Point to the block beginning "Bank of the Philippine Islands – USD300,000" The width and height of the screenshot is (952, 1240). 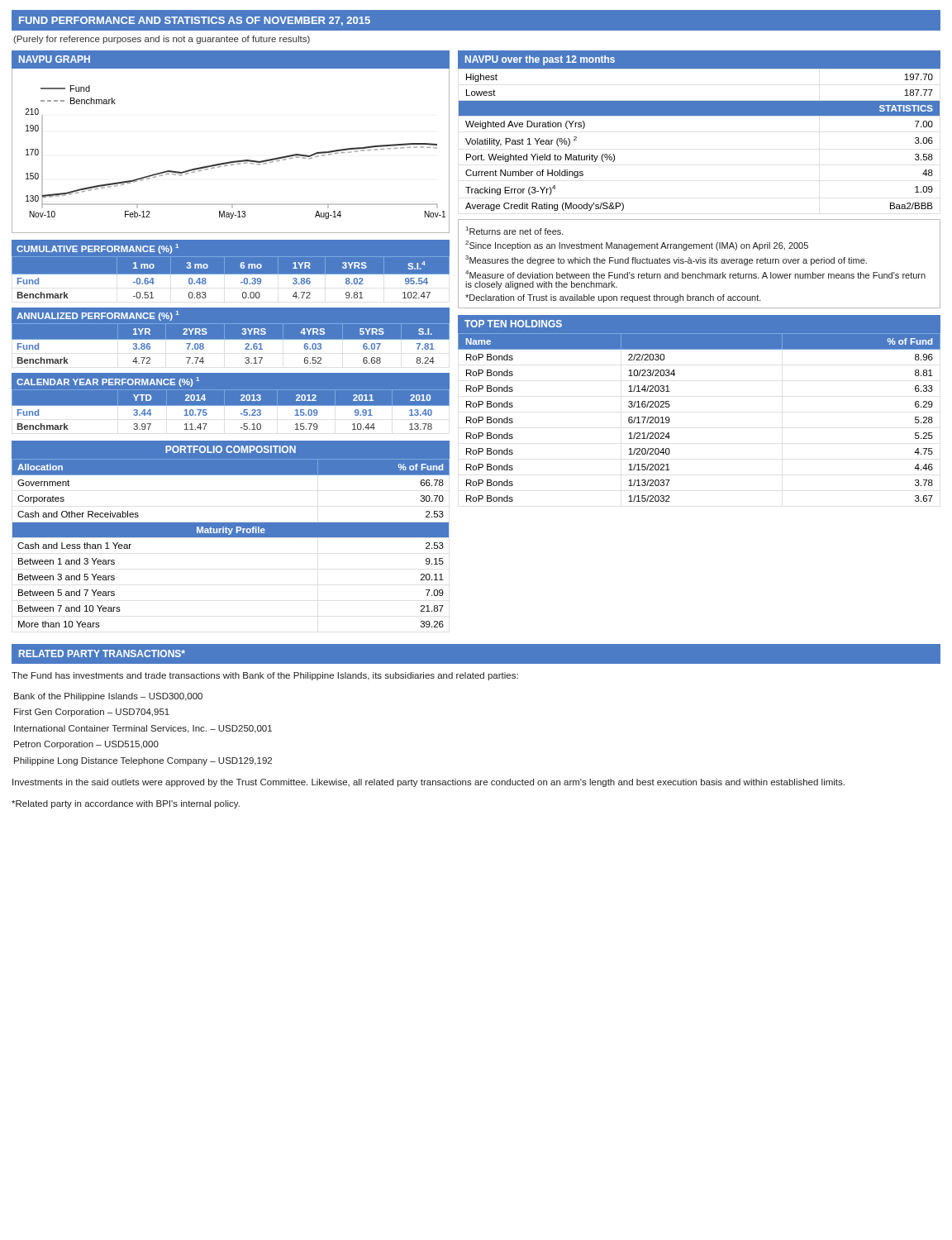143,728
